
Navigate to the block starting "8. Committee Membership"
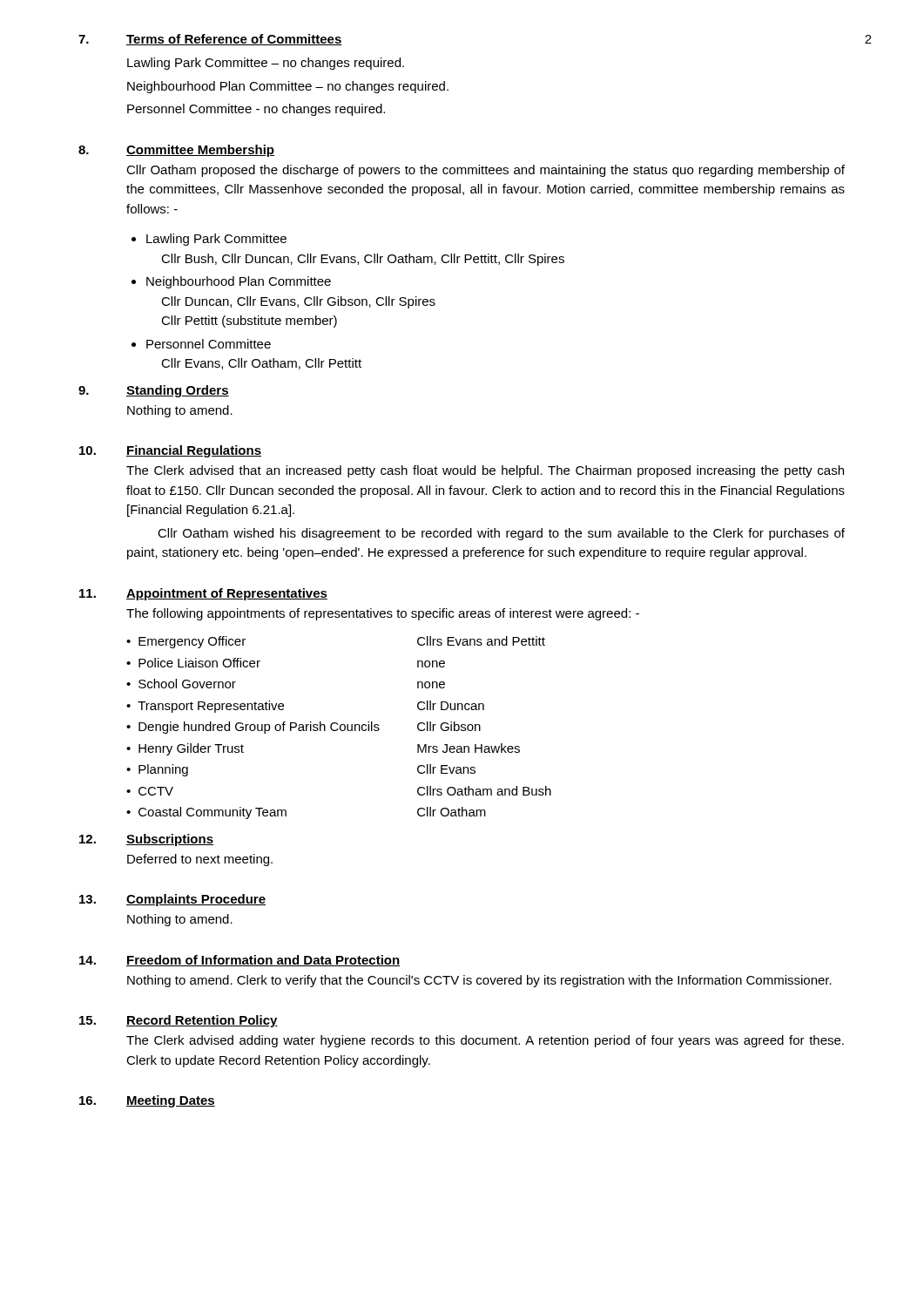coord(176,151)
